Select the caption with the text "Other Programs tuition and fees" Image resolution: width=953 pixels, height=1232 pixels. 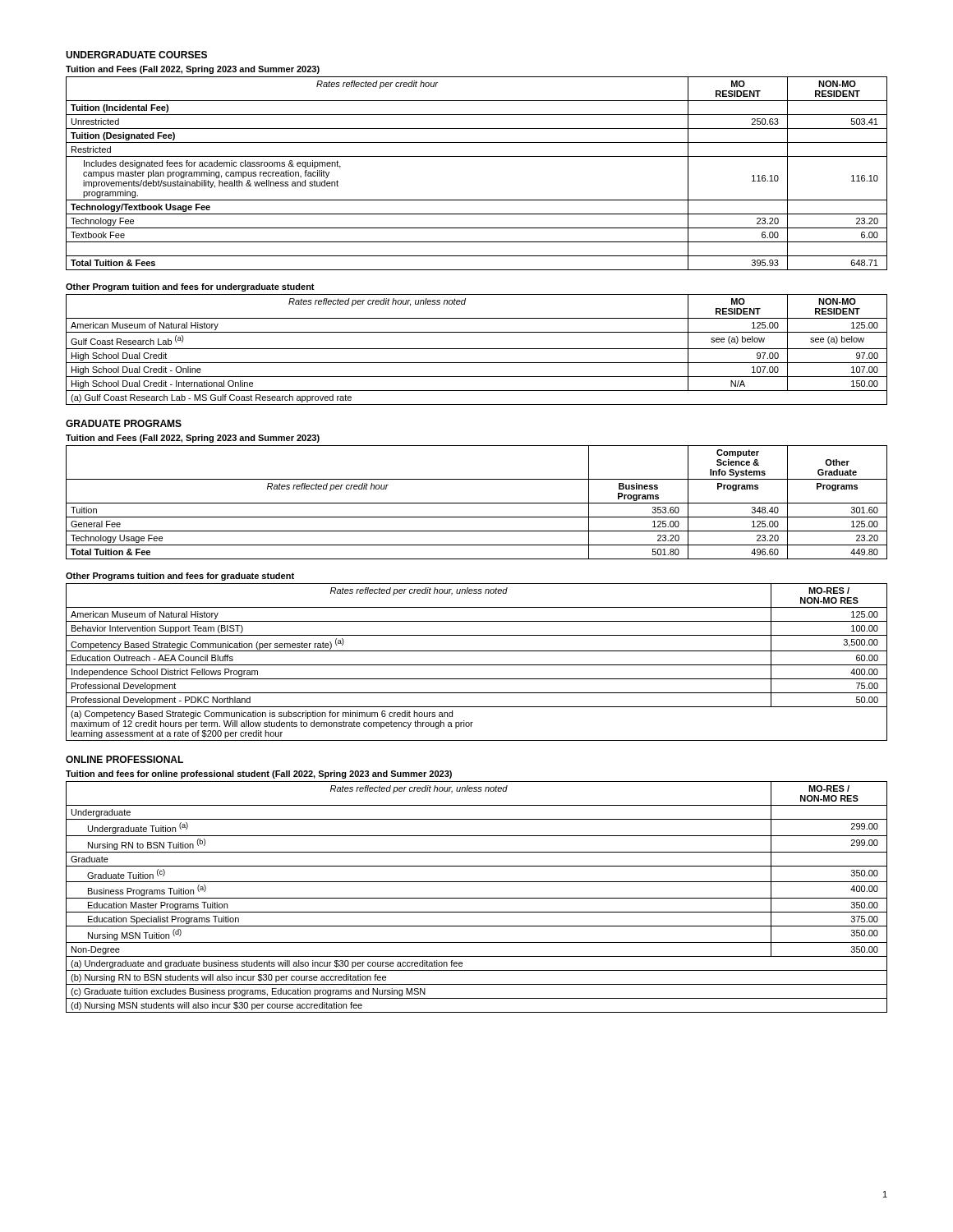pyautogui.click(x=180, y=575)
